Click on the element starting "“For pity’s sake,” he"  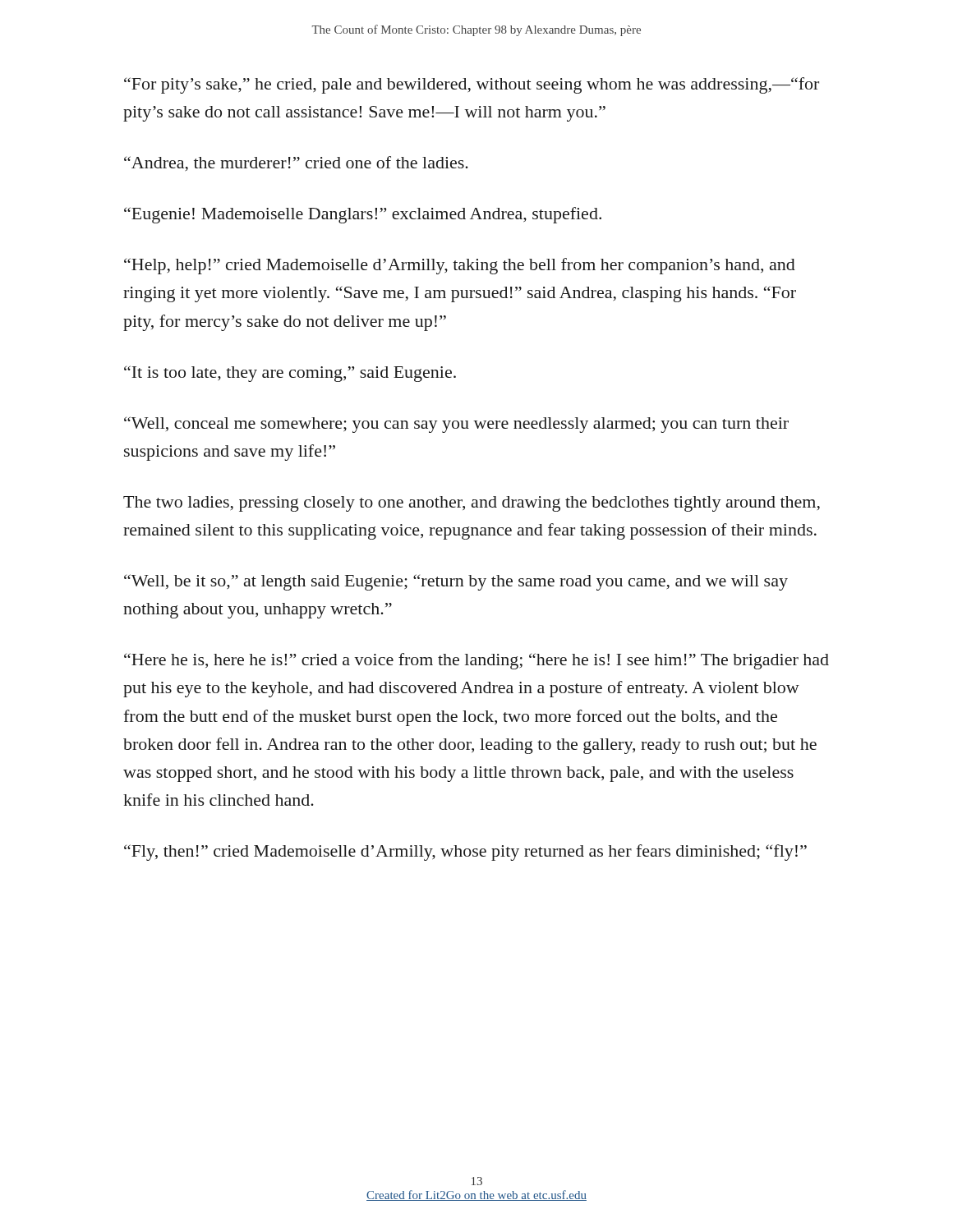pyautogui.click(x=471, y=97)
